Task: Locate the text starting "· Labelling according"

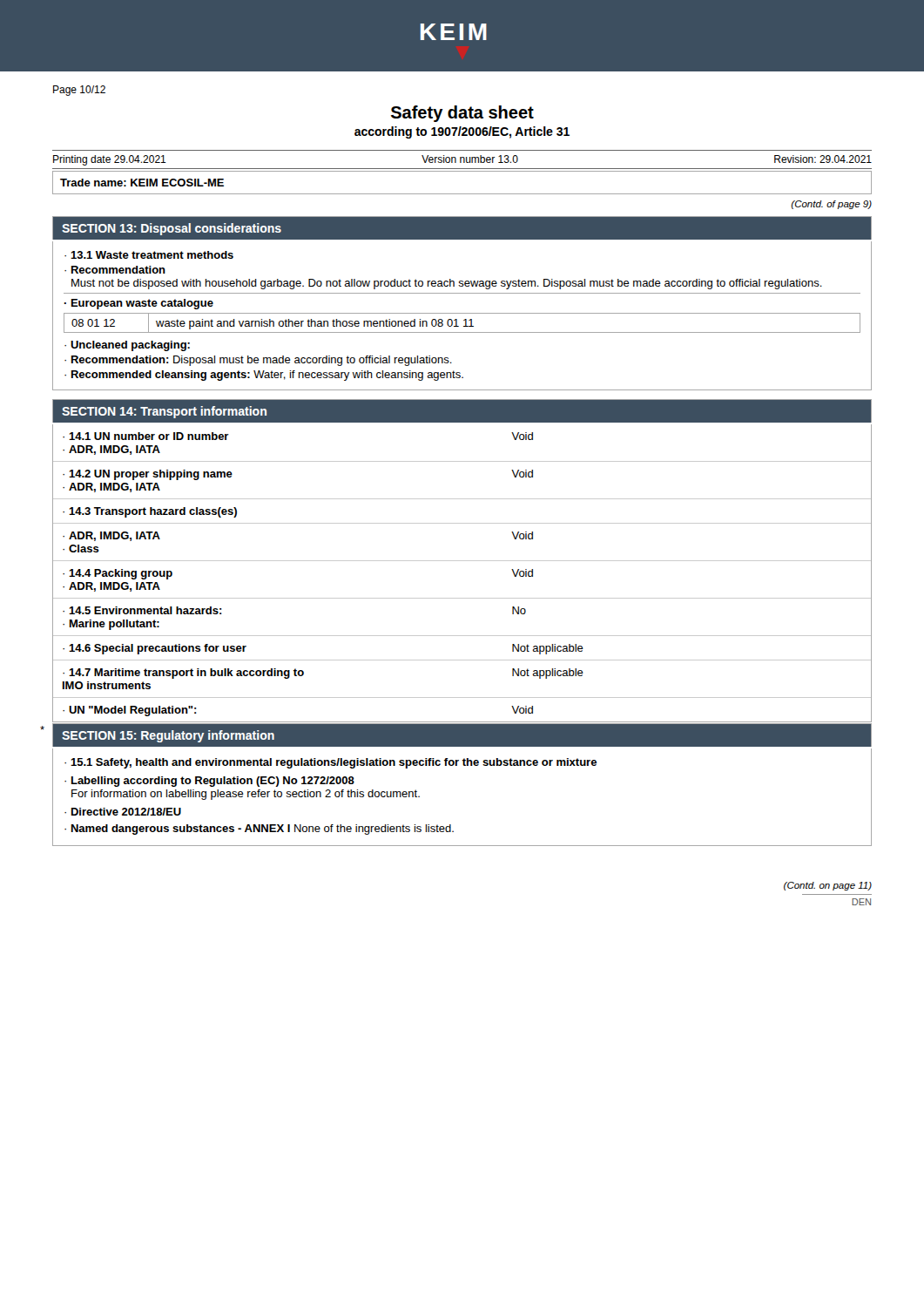Action: click(209, 782)
